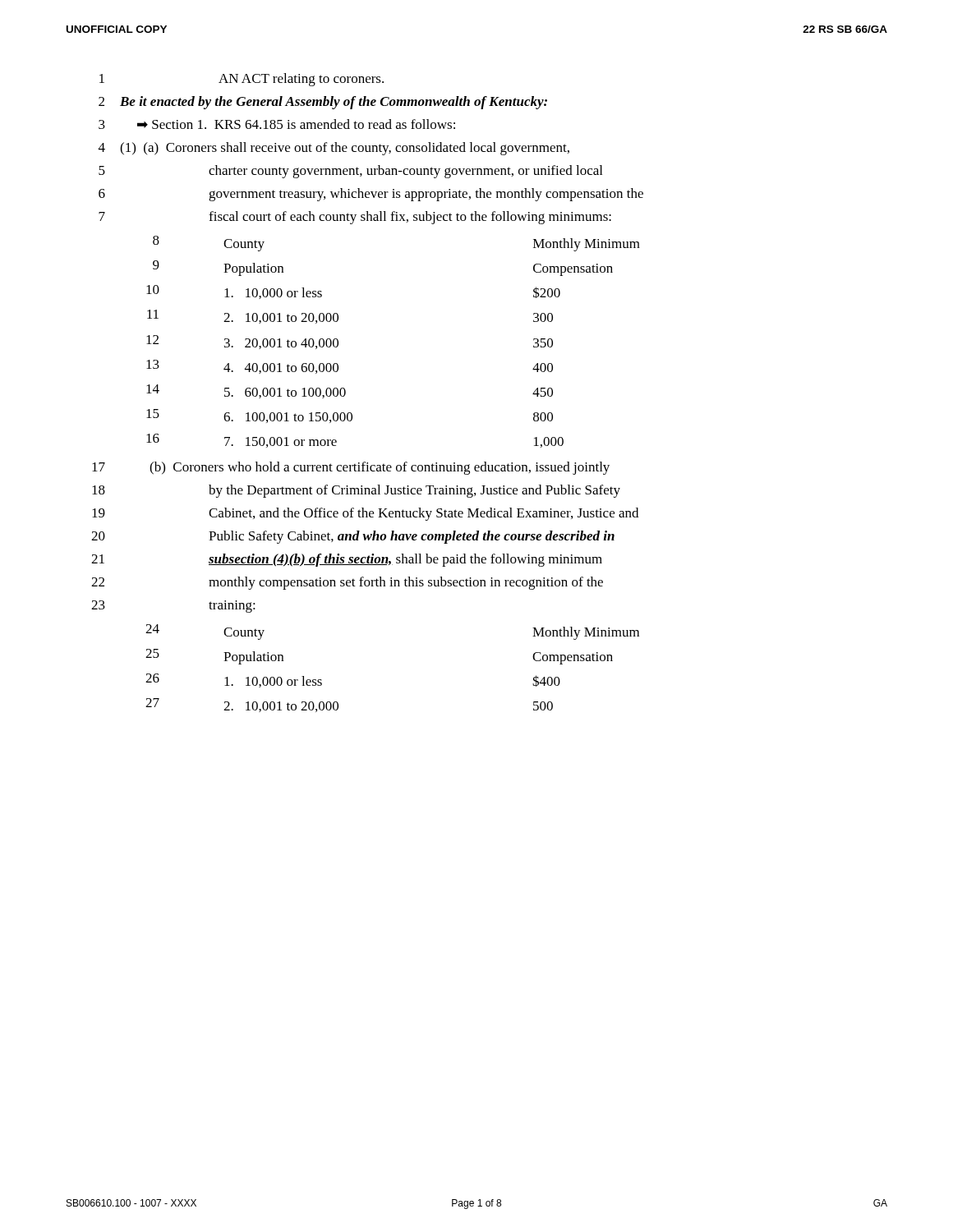Locate the block starting "6 government treasury, whichever is appropriate, the"
This screenshot has width=953, height=1232.
476,194
